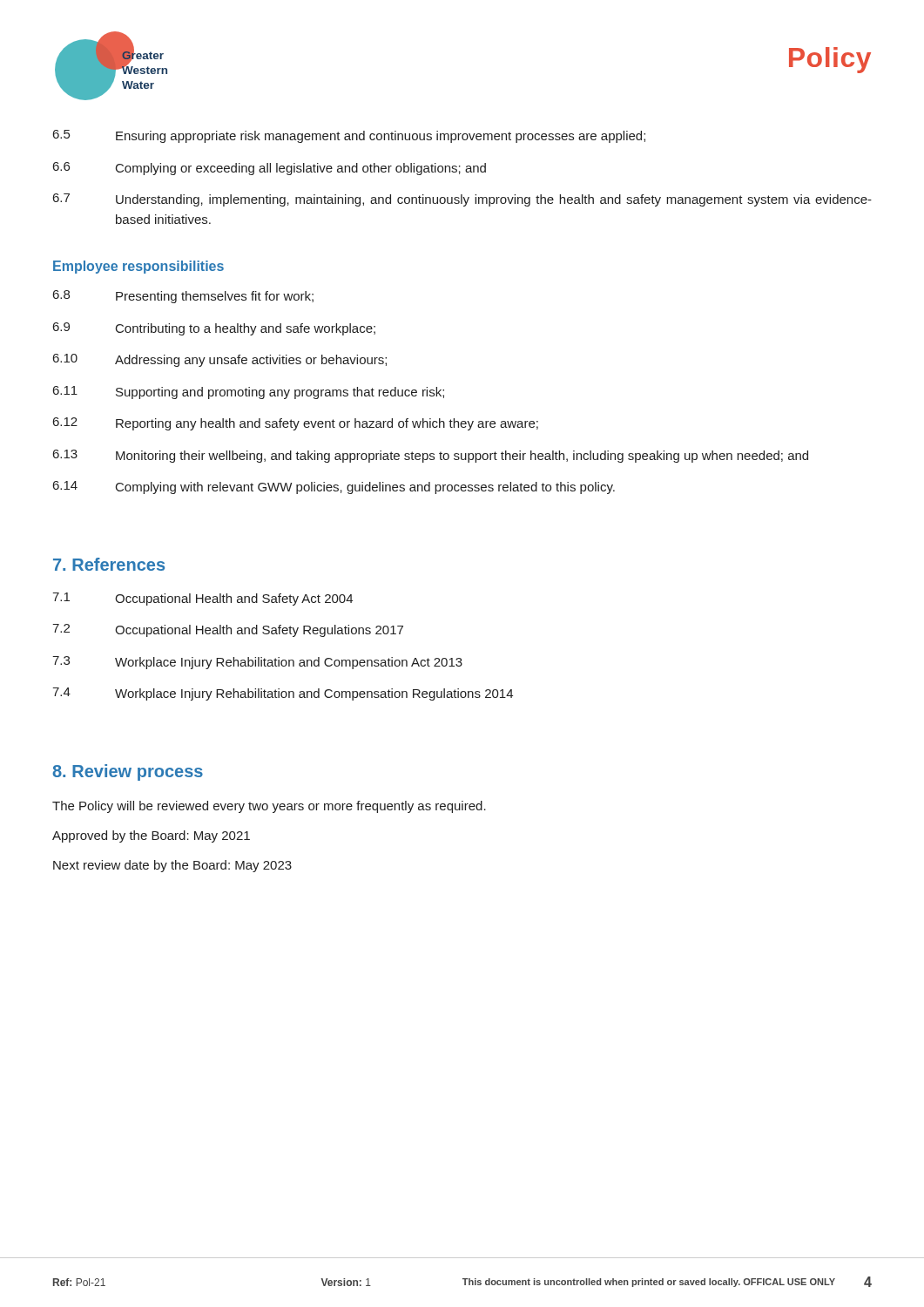This screenshot has height=1307, width=924.
Task: Find the block starting "7.4 Workplace Injury Rehabilitation and Compensation"
Action: 462,694
